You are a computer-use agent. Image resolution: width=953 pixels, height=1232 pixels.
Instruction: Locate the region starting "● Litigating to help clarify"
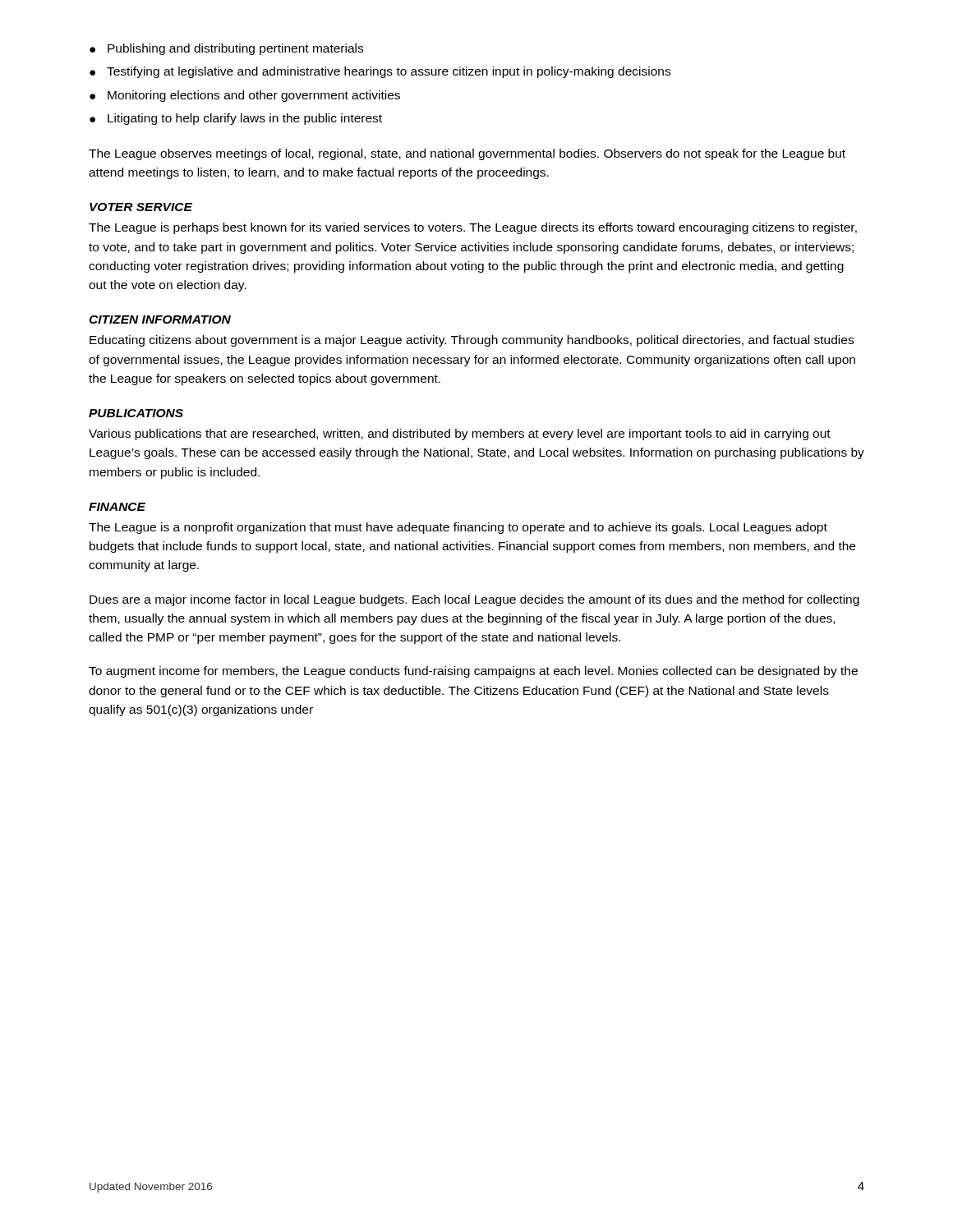236,119
